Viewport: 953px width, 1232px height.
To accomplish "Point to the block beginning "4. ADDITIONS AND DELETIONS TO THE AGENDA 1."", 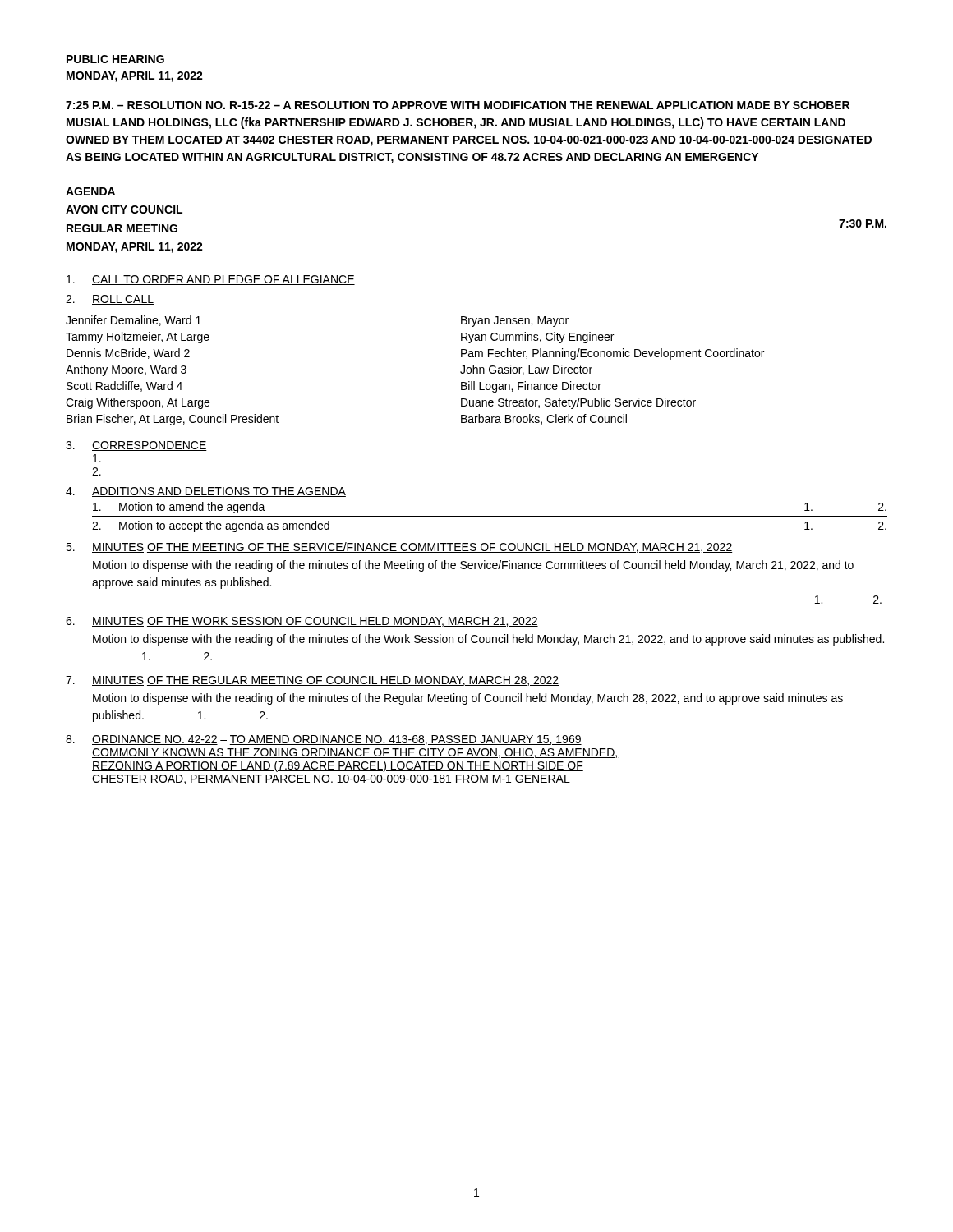I will [476, 508].
